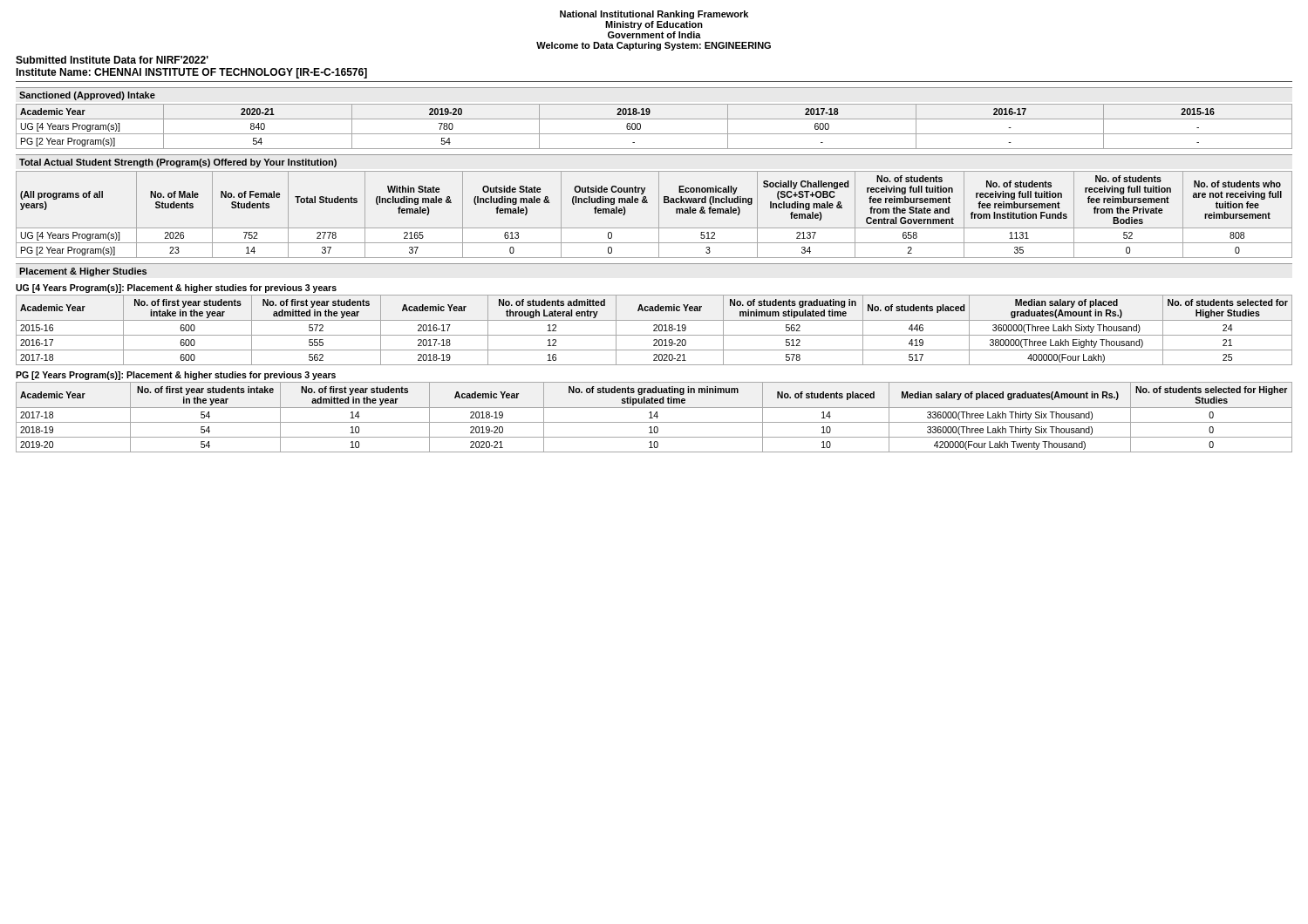Find the table that mentions "336000(Three Lakh Thirty"
Screen dimensions: 924x1308
654,417
